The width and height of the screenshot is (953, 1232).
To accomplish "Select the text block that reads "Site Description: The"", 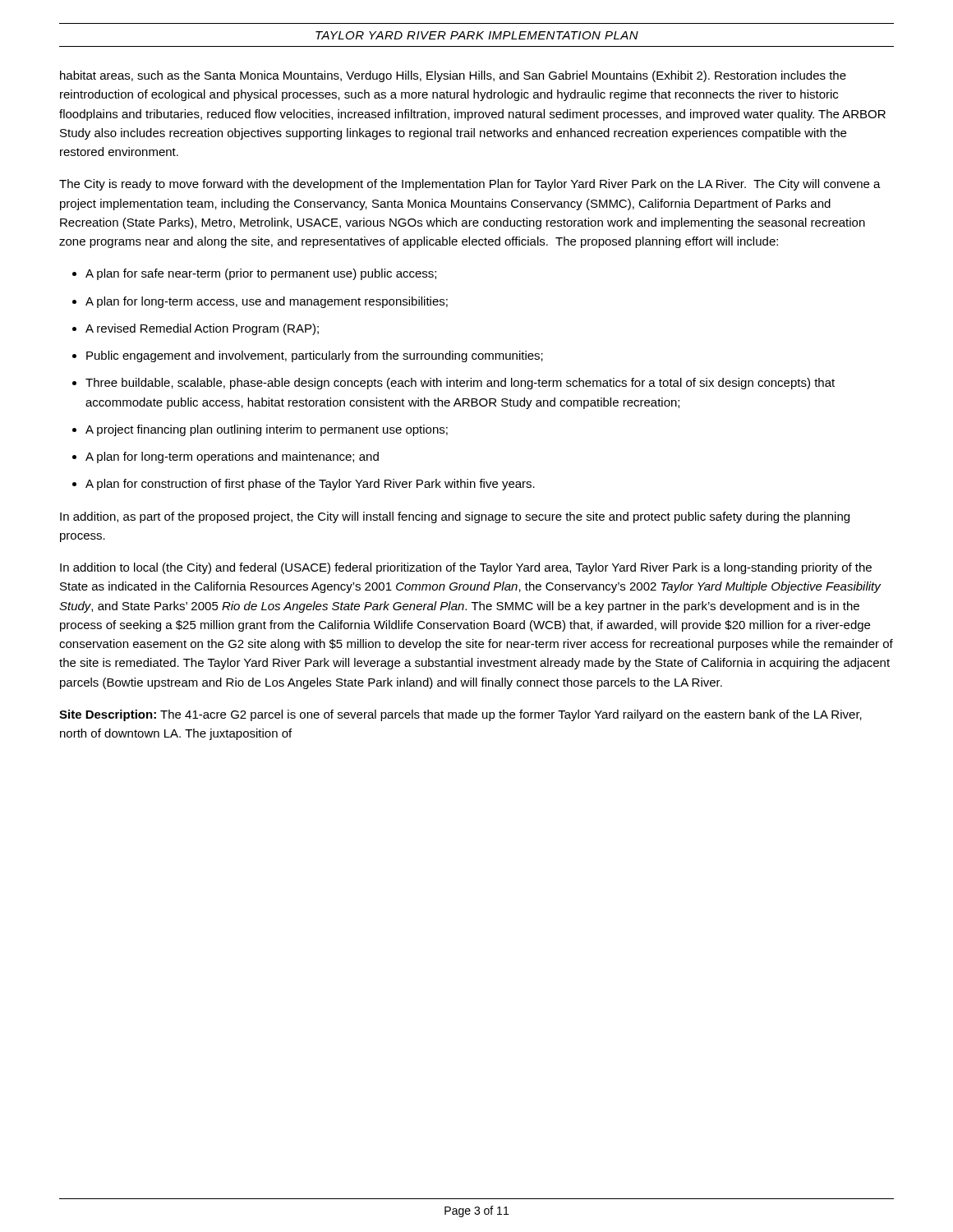I will click(x=461, y=723).
